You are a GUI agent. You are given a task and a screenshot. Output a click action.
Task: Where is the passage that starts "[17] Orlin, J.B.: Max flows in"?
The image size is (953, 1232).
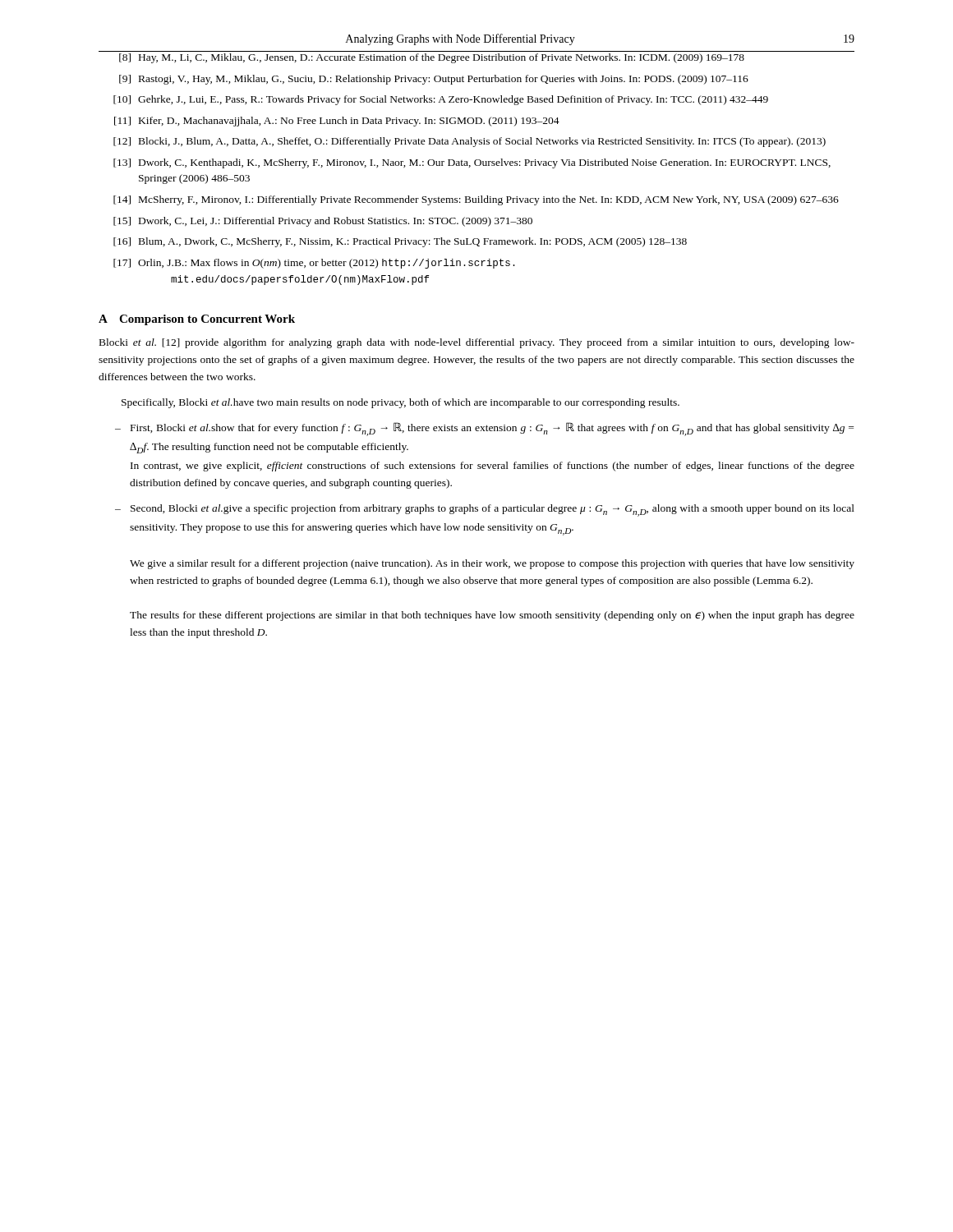click(x=476, y=271)
